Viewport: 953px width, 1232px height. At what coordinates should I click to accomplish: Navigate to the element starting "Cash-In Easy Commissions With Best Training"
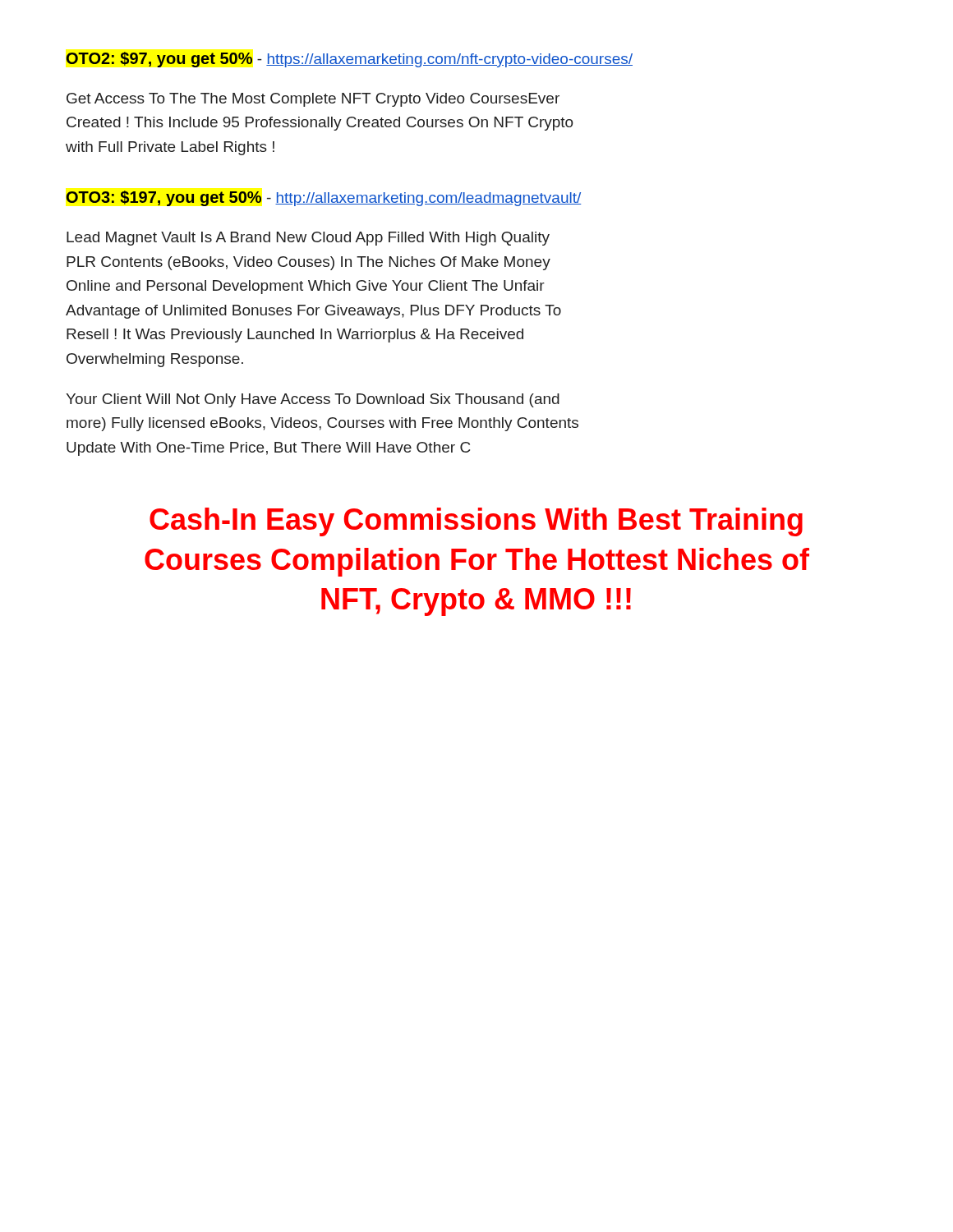click(476, 560)
